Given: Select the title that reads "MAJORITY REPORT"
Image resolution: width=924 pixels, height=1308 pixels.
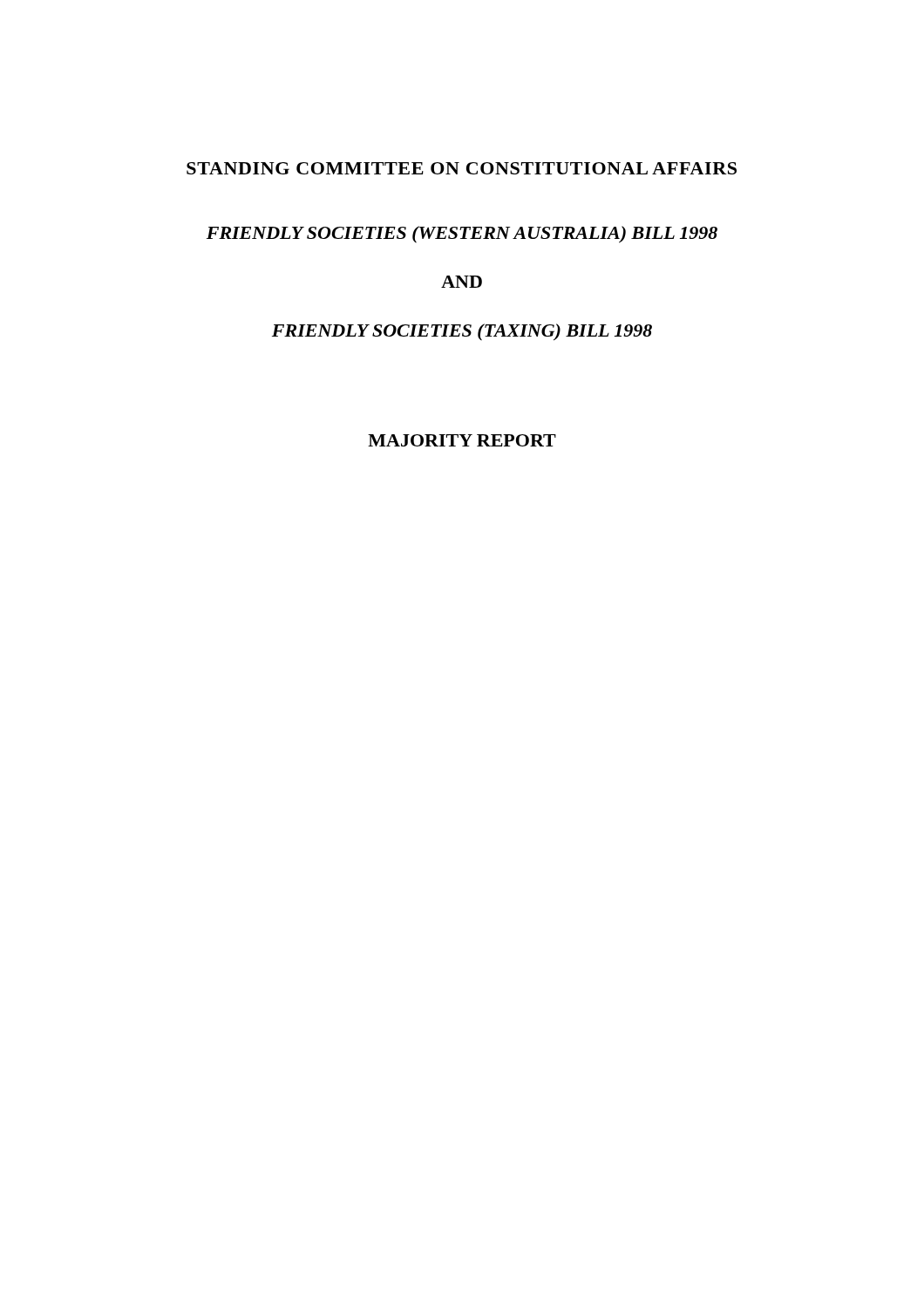Looking at the screenshot, I should coord(462,440).
